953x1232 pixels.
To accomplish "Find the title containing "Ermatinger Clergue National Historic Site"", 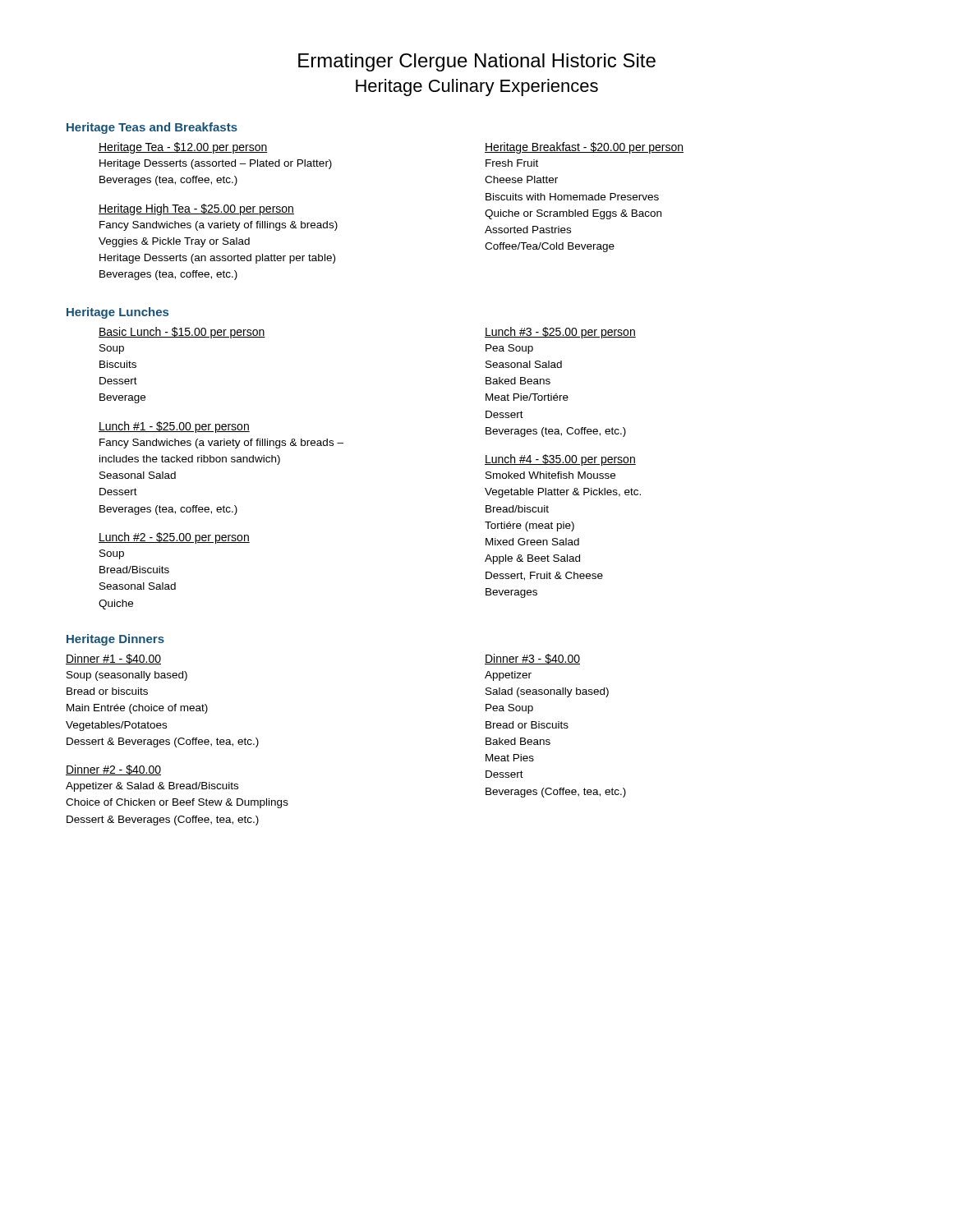I will pyautogui.click(x=476, y=61).
